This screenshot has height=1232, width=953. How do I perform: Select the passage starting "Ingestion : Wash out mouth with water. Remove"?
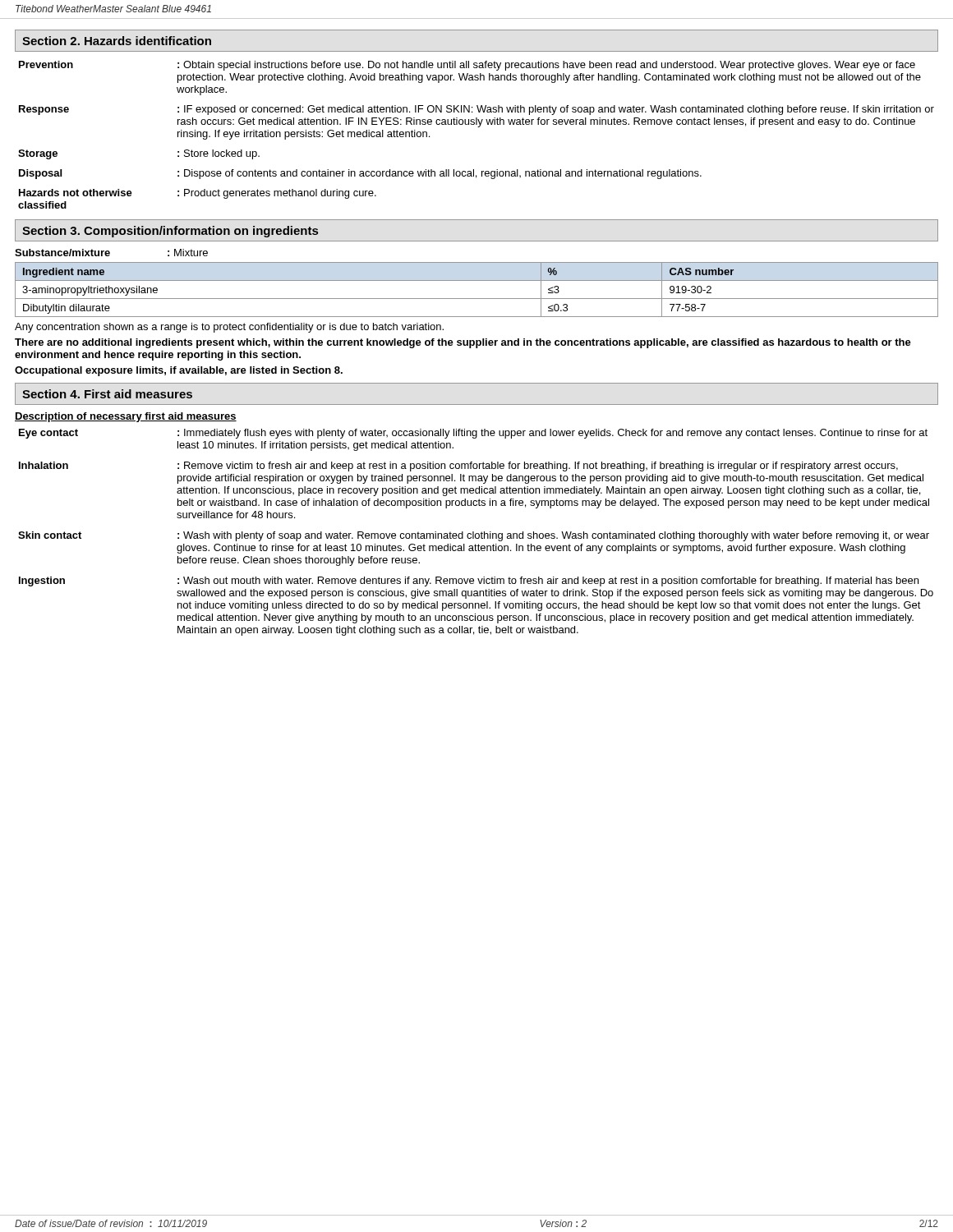point(476,605)
